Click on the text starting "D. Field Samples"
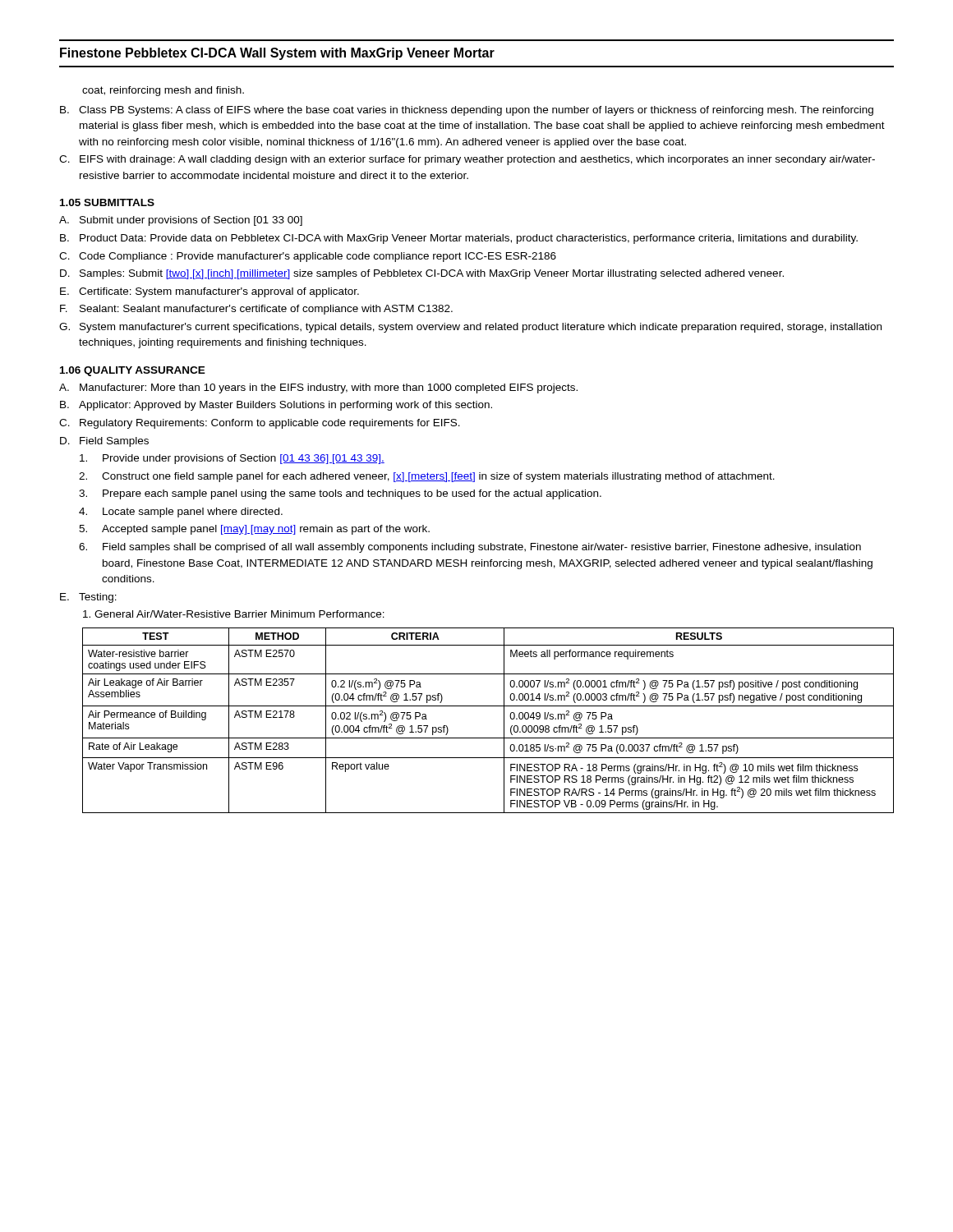Screen dimensions: 1232x953 click(104, 442)
